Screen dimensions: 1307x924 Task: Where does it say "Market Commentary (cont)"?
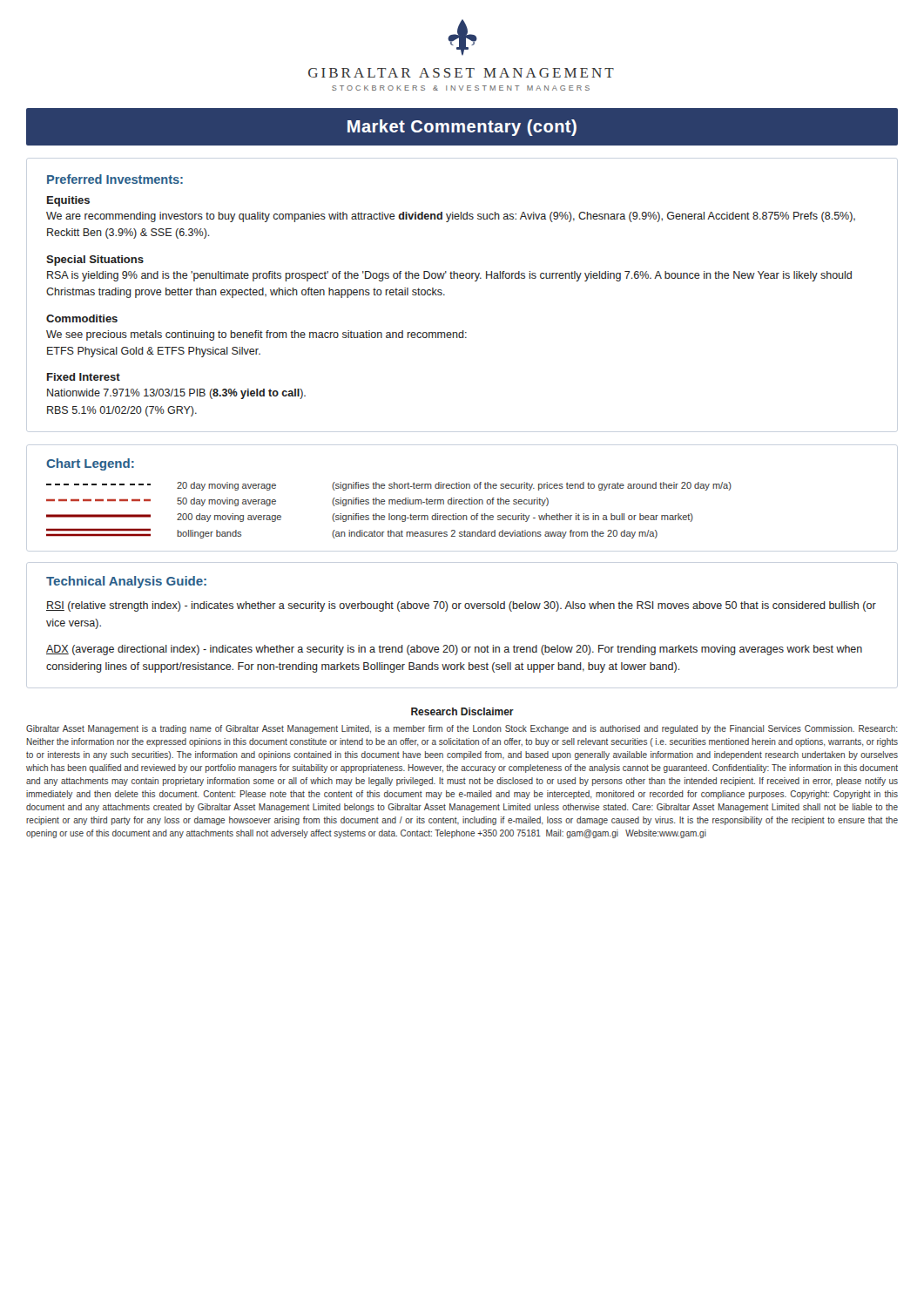tap(462, 127)
